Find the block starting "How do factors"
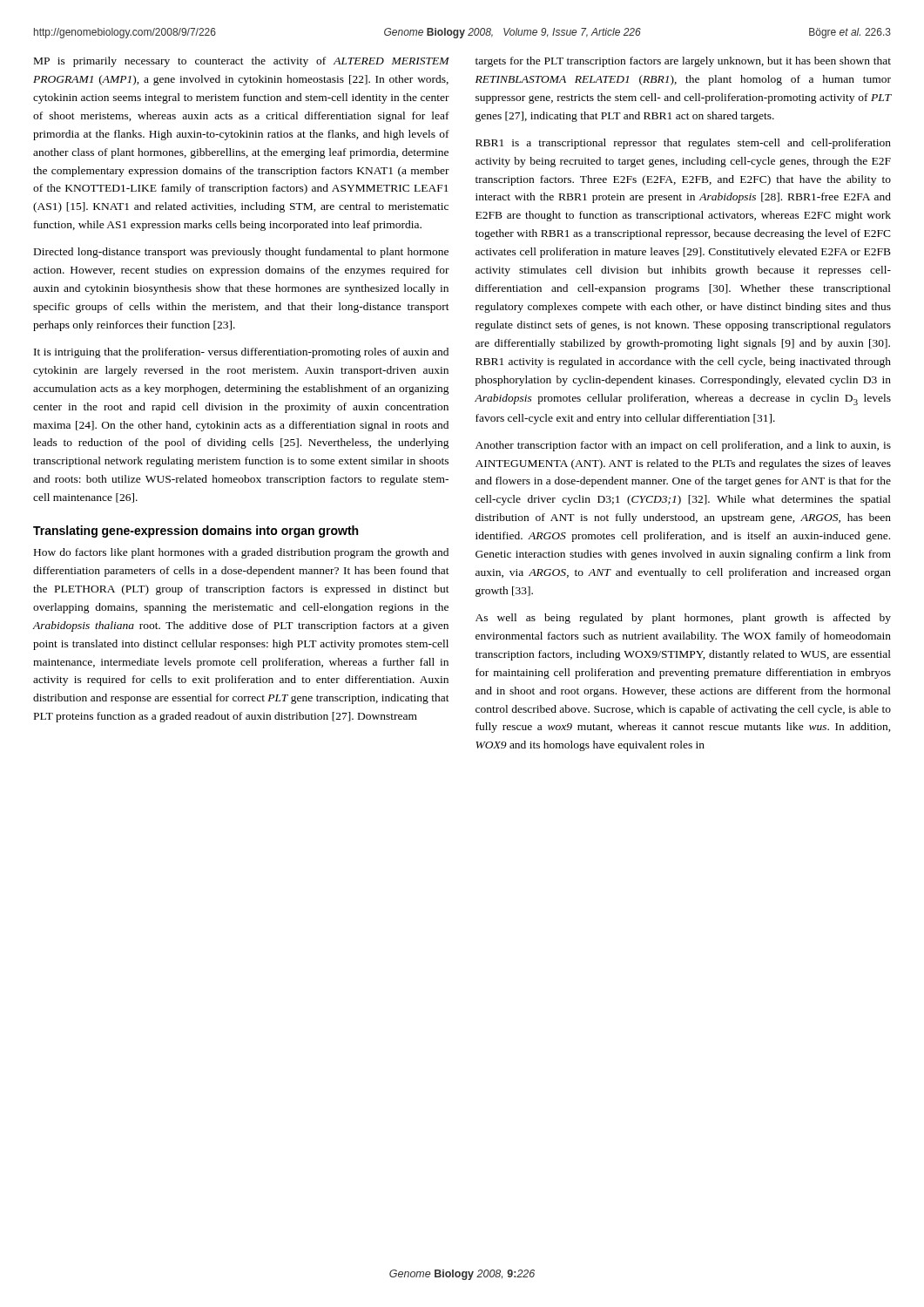 pyautogui.click(x=241, y=635)
